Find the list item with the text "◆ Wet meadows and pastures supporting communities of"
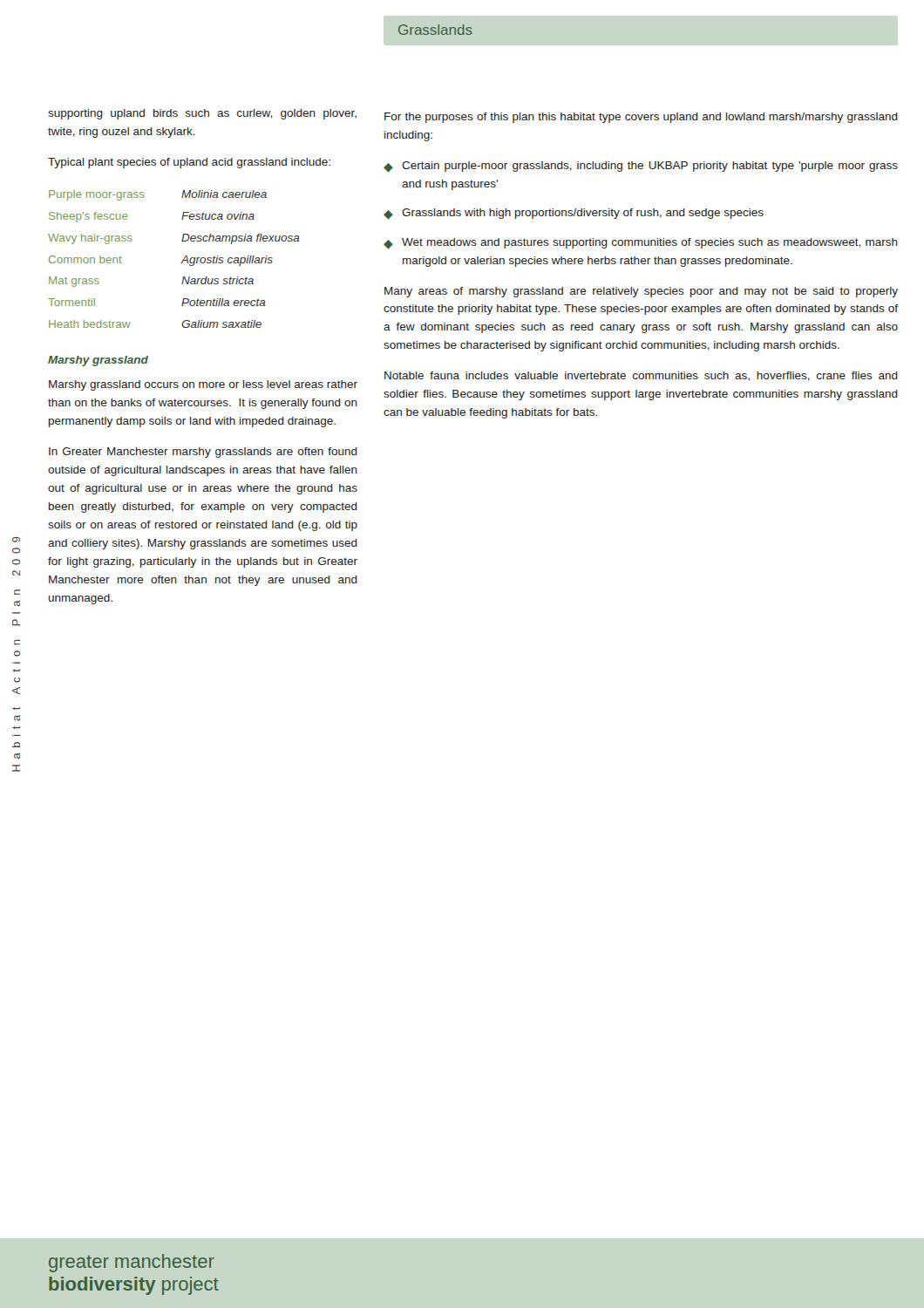Image resolution: width=924 pixels, height=1308 pixels. 641,252
